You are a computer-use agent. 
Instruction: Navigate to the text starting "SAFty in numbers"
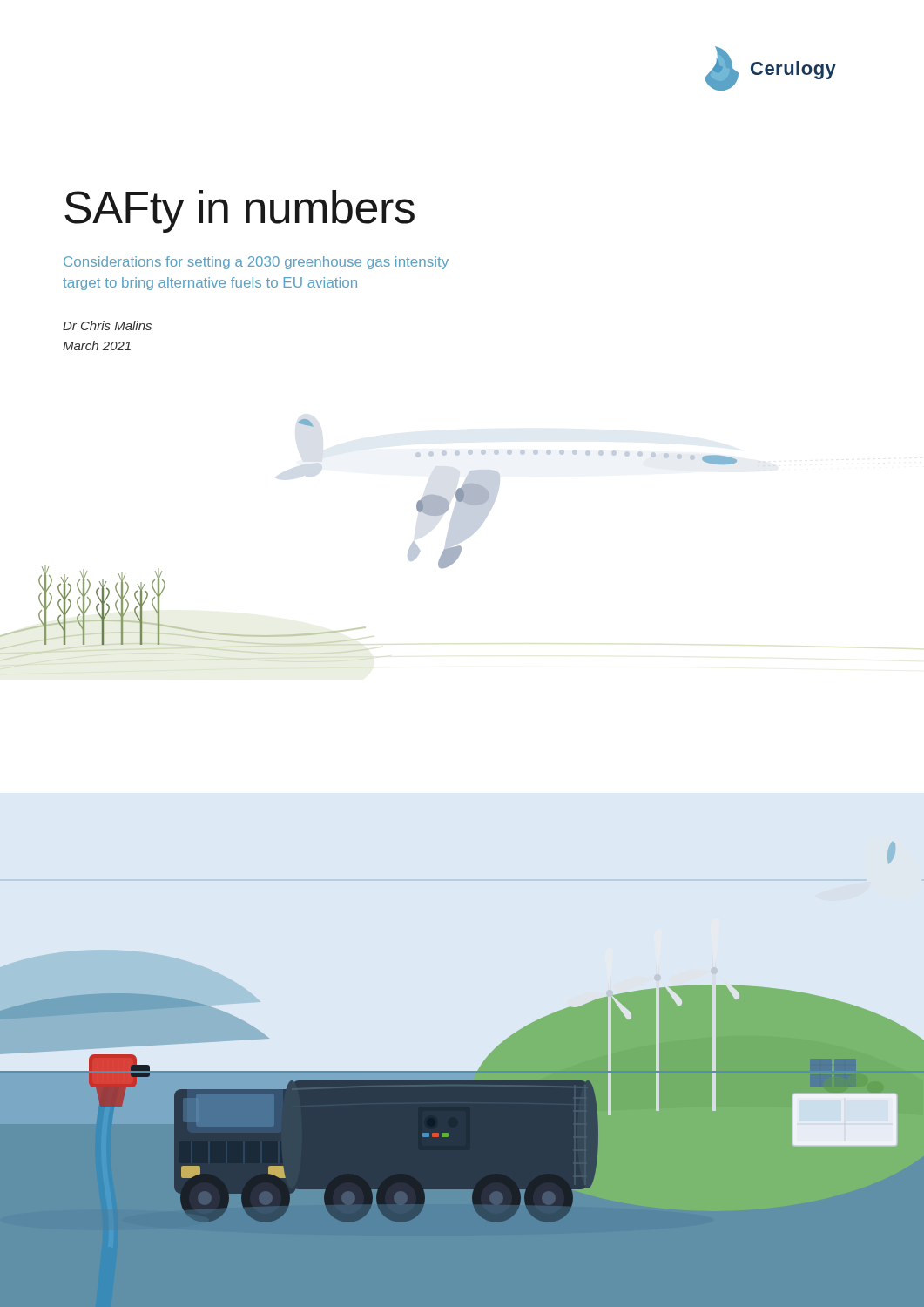point(324,268)
